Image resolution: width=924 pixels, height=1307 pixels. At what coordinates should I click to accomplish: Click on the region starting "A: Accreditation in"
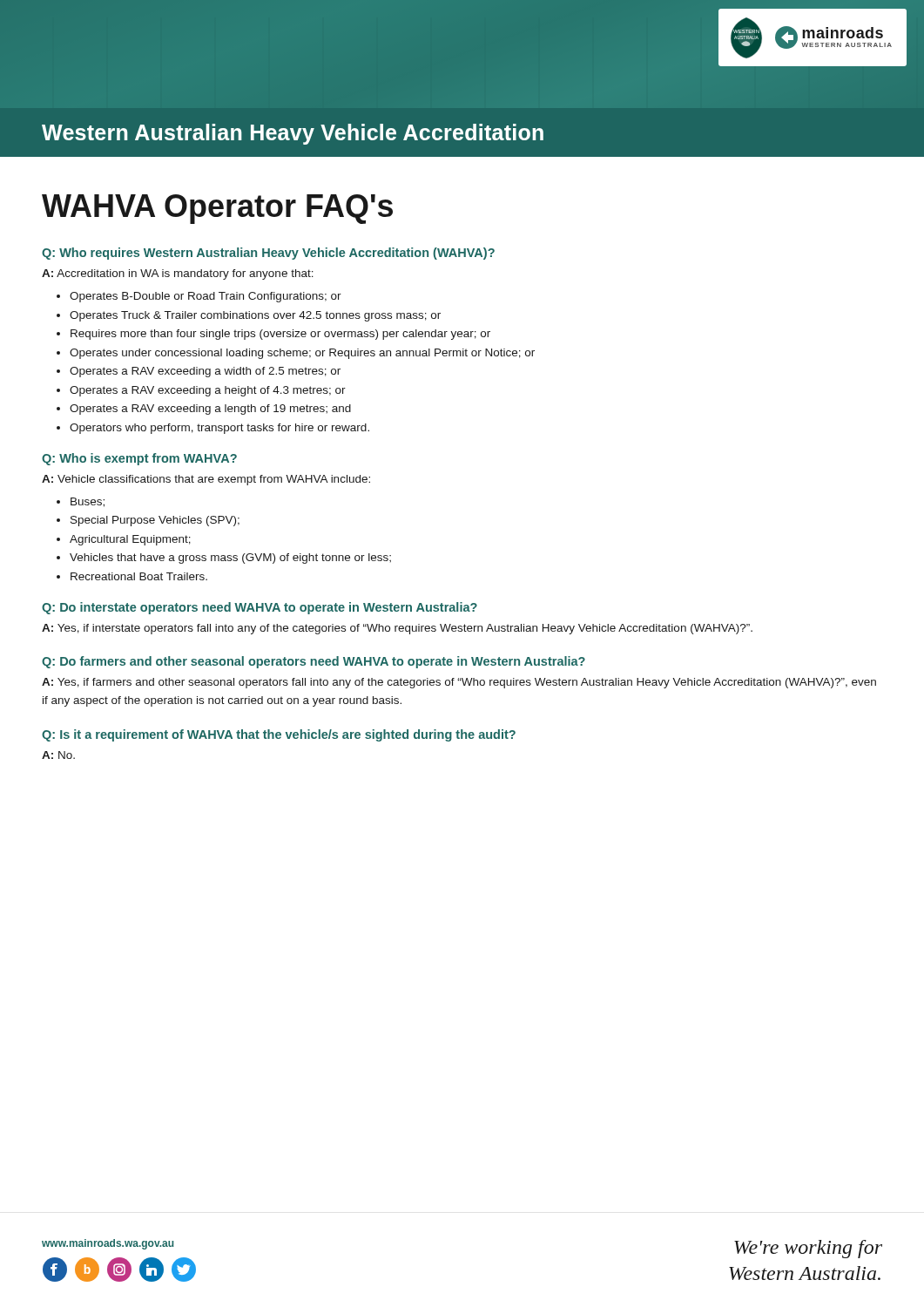178,273
